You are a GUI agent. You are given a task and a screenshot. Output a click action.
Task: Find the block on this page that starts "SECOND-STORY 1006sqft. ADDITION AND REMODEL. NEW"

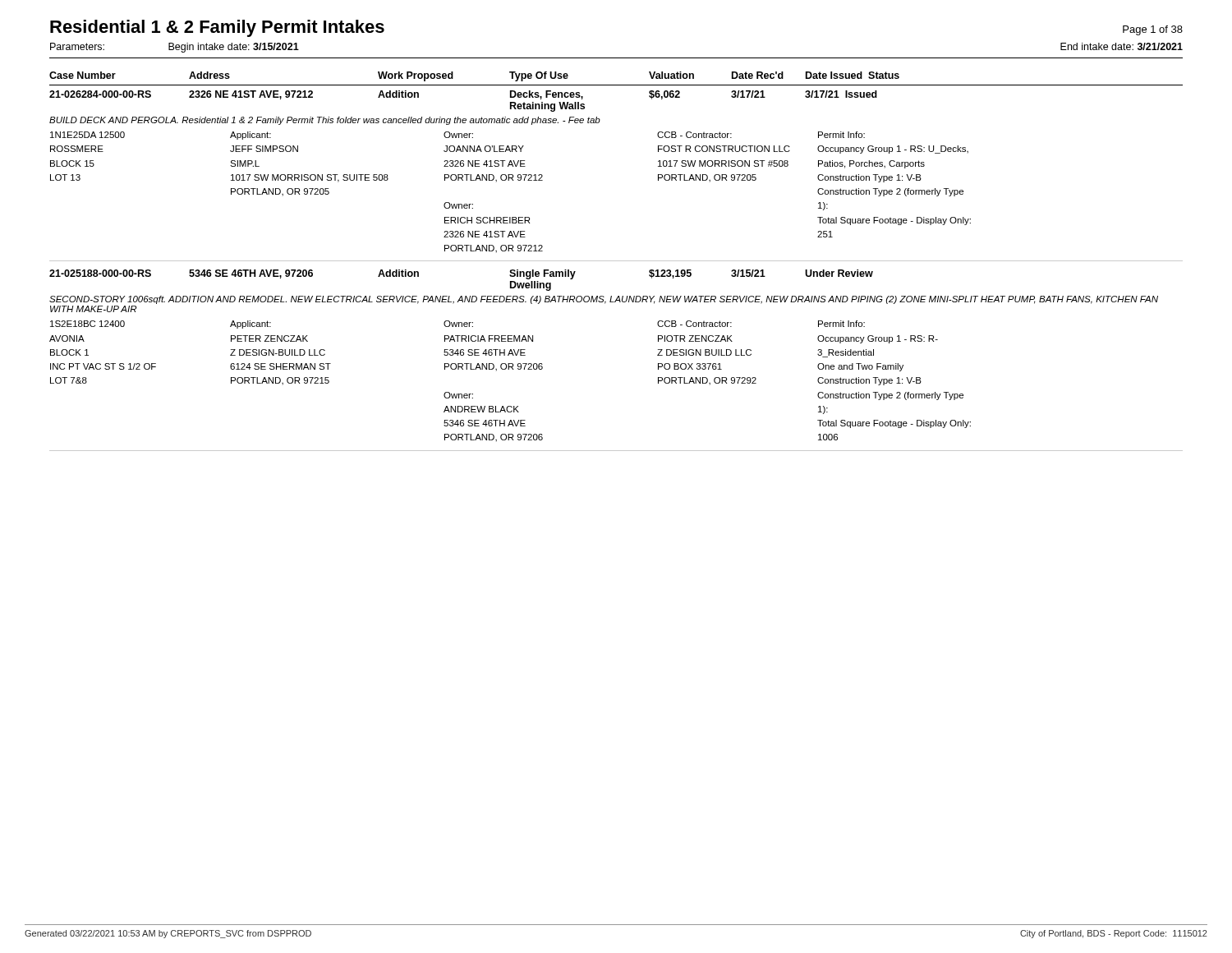(604, 304)
